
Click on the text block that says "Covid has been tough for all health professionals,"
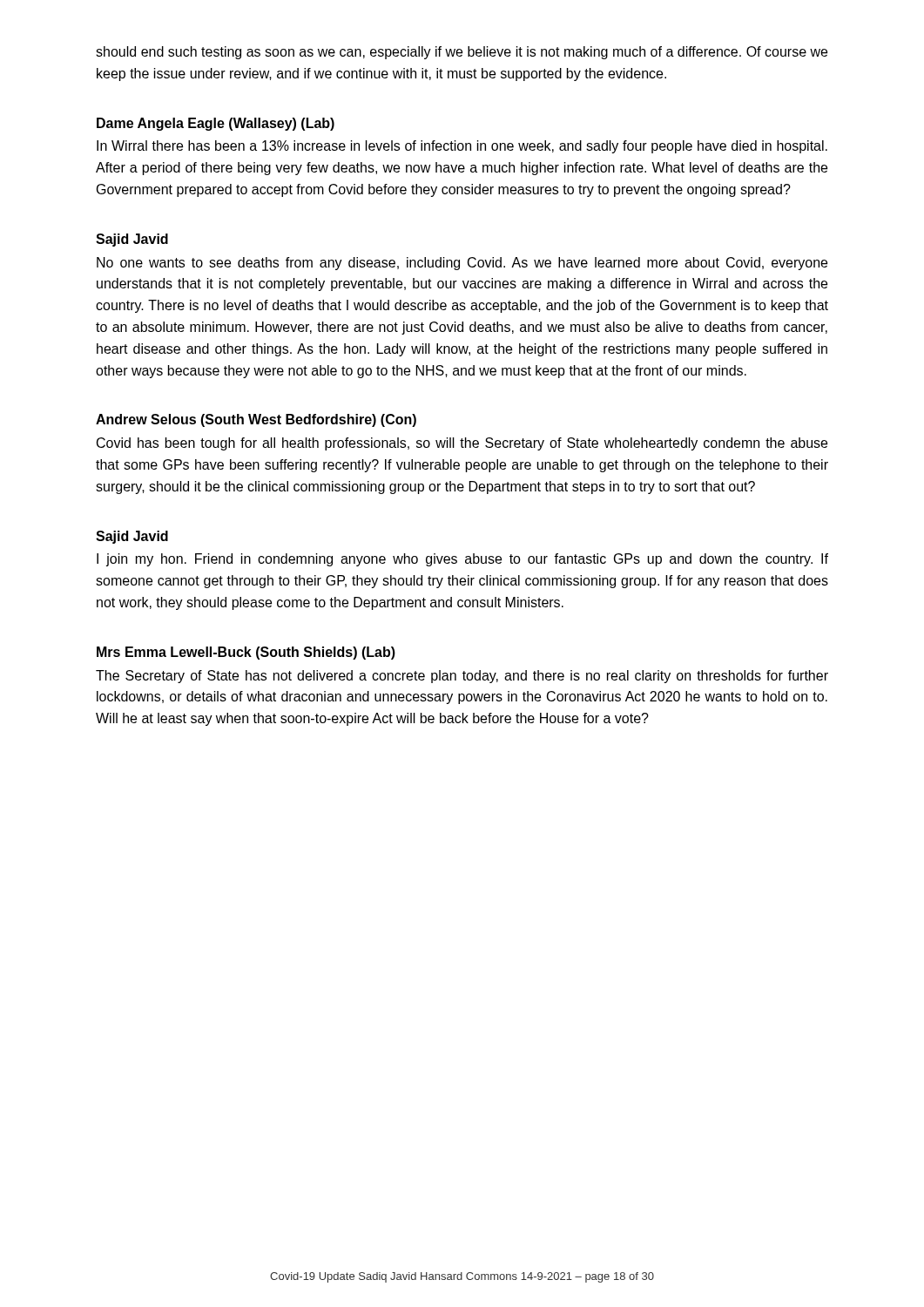click(x=462, y=466)
